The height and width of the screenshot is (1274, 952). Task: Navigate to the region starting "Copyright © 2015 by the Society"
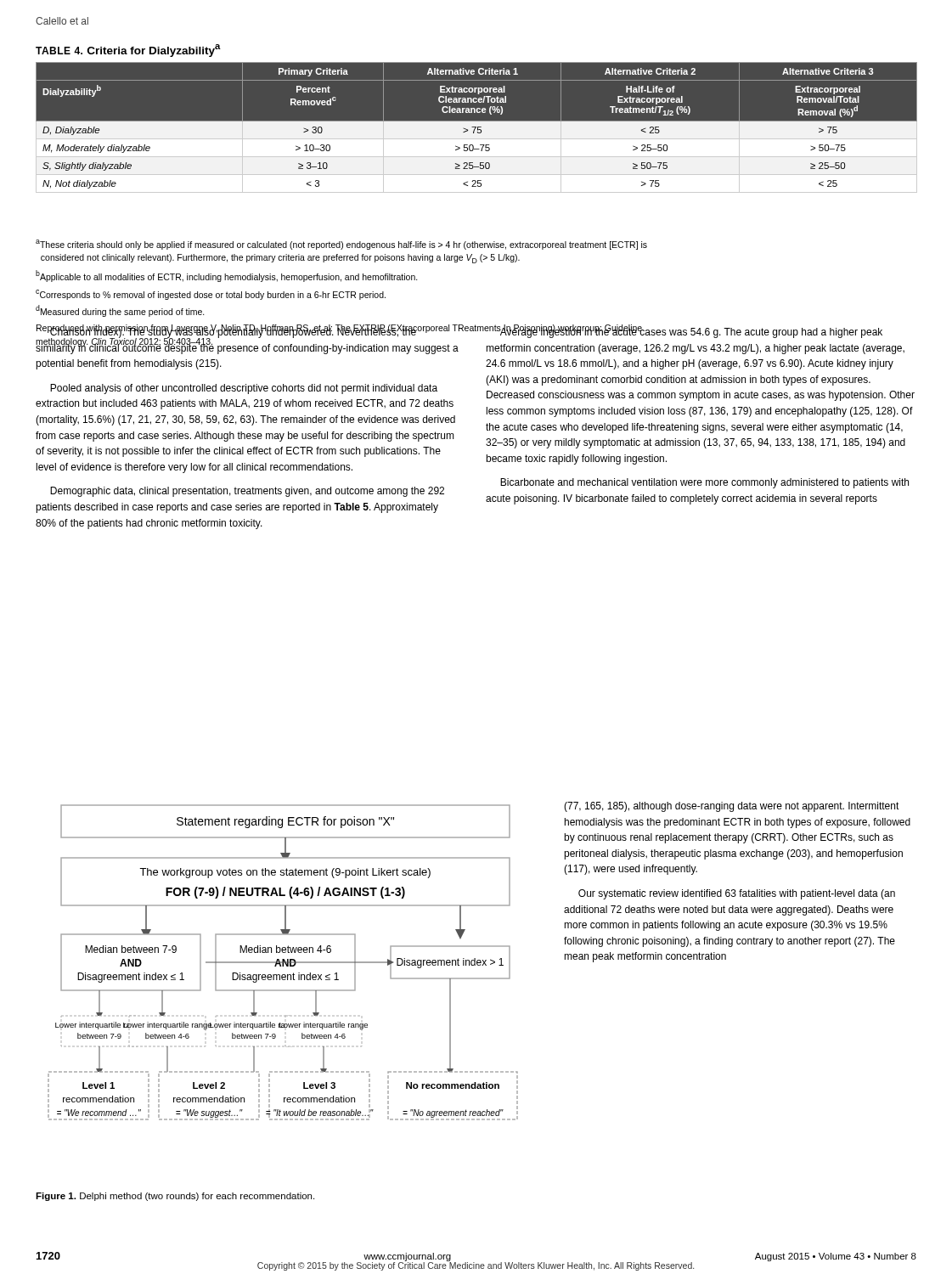tap(476, 1265)
